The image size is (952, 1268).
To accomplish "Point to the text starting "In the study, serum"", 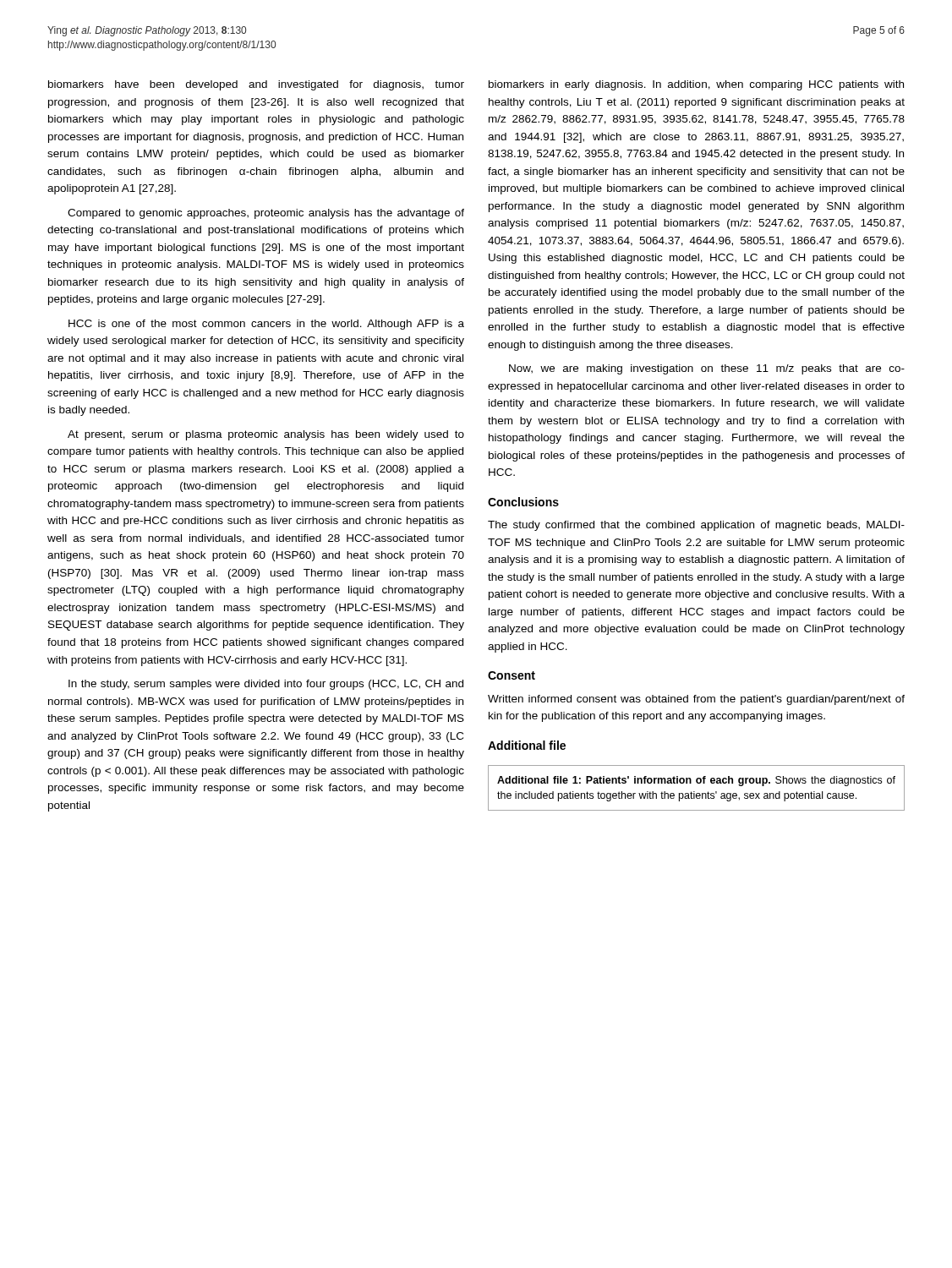I will [x=256, y=745].
